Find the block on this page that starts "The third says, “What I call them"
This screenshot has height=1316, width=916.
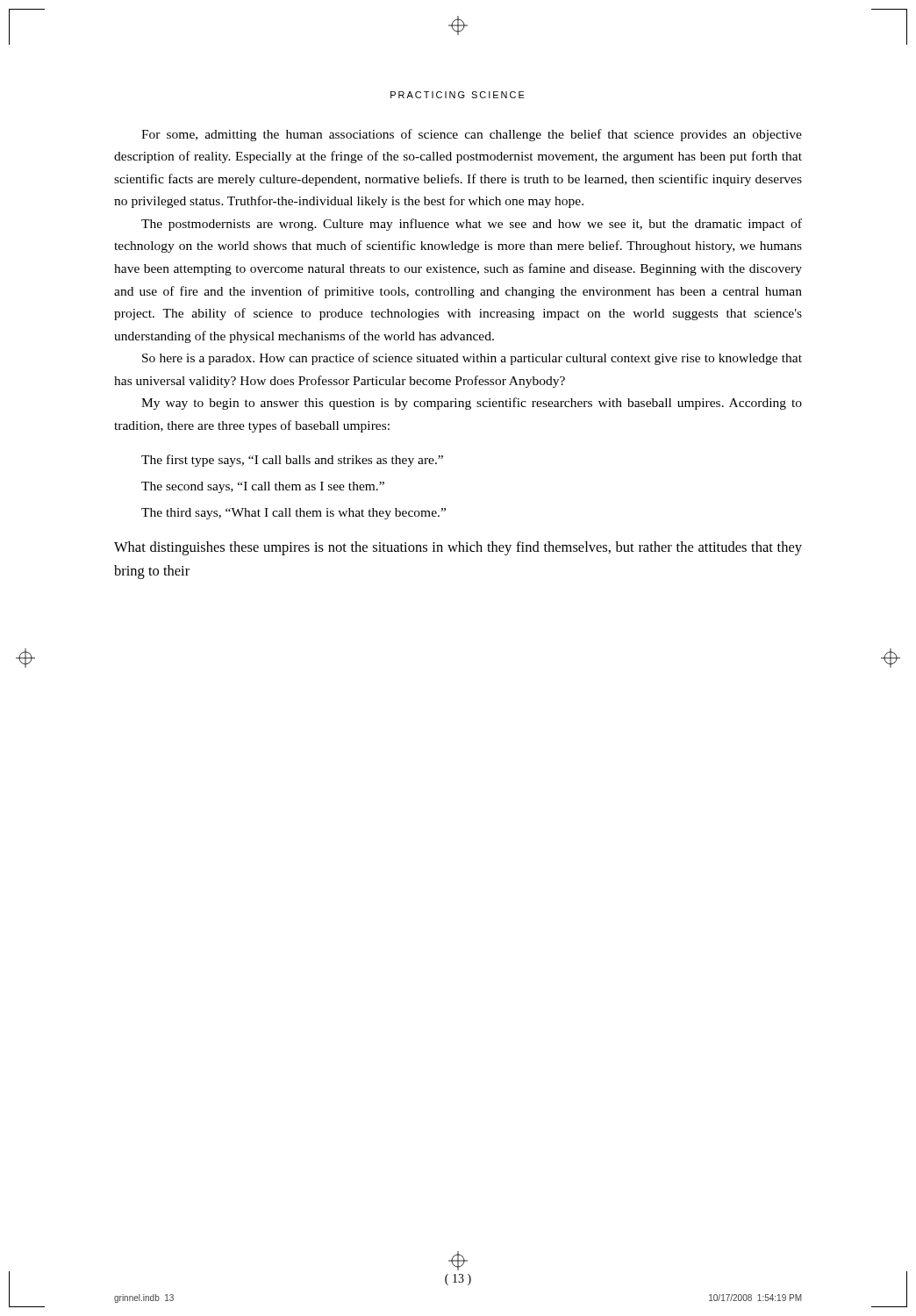294,512
